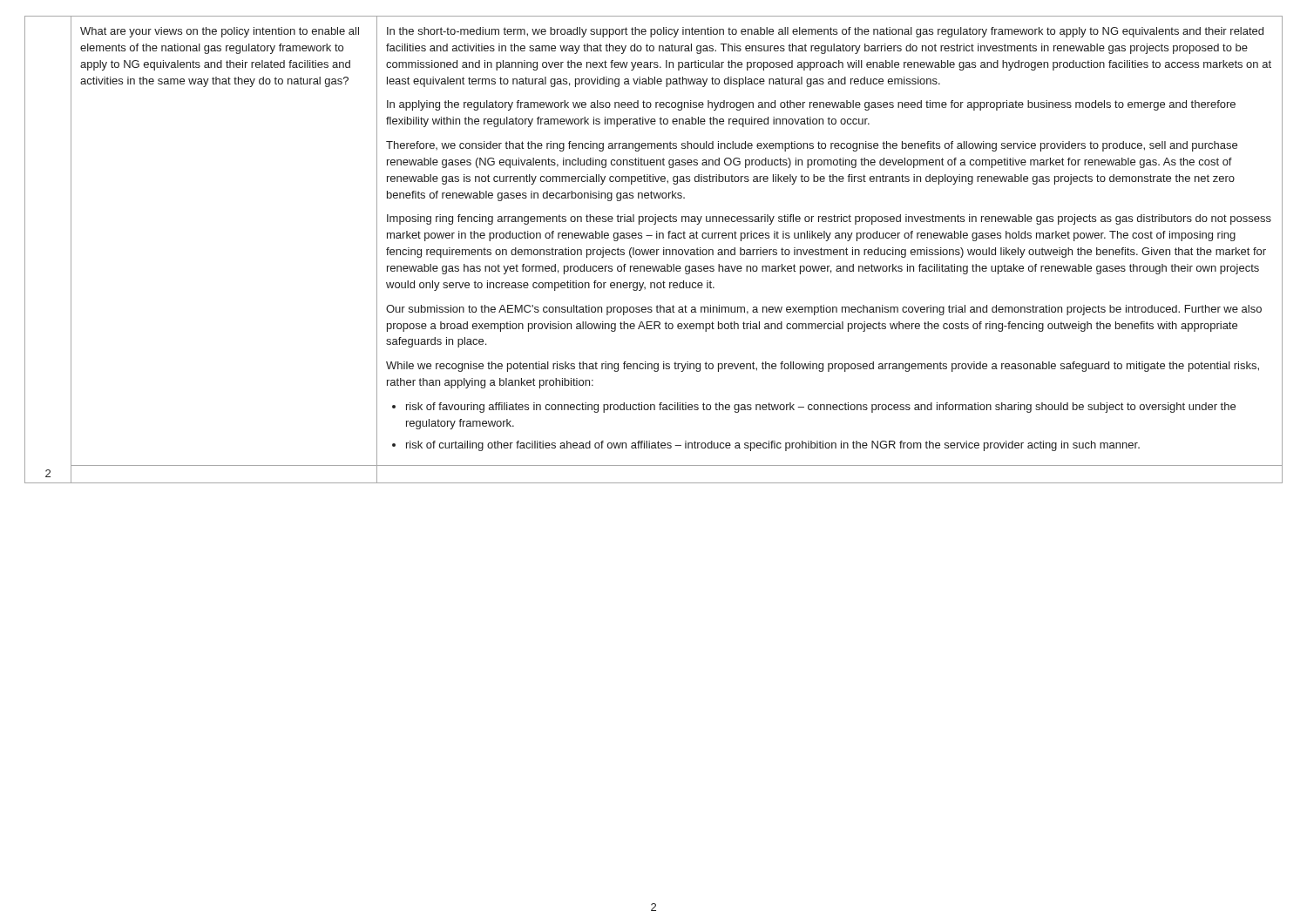This screenshot has width=1307, height=924.
Task: Point to the element starting "risk of curtailing other facilities ahead of"
Action: 773,444
